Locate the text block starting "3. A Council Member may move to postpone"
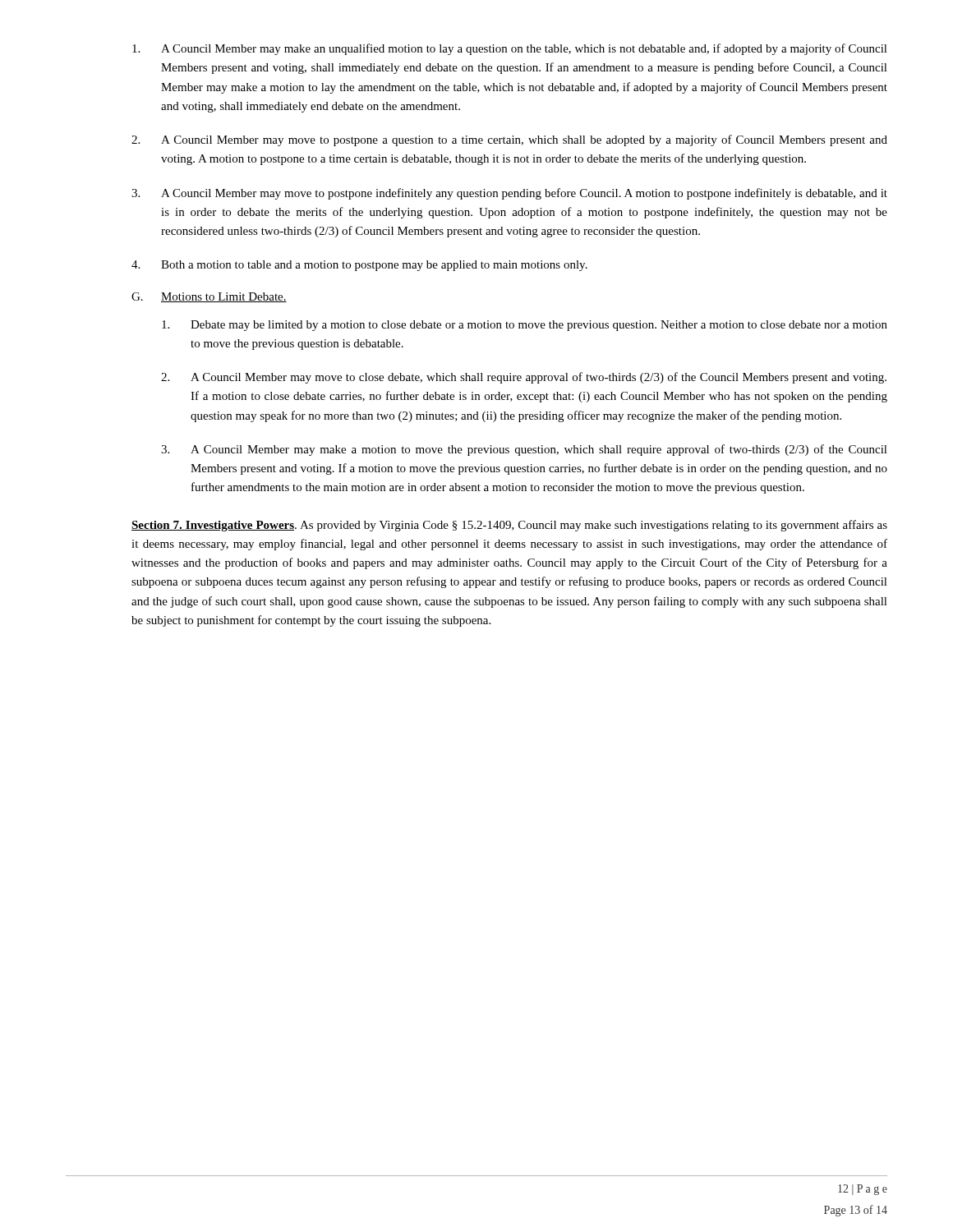 point(509,212)
